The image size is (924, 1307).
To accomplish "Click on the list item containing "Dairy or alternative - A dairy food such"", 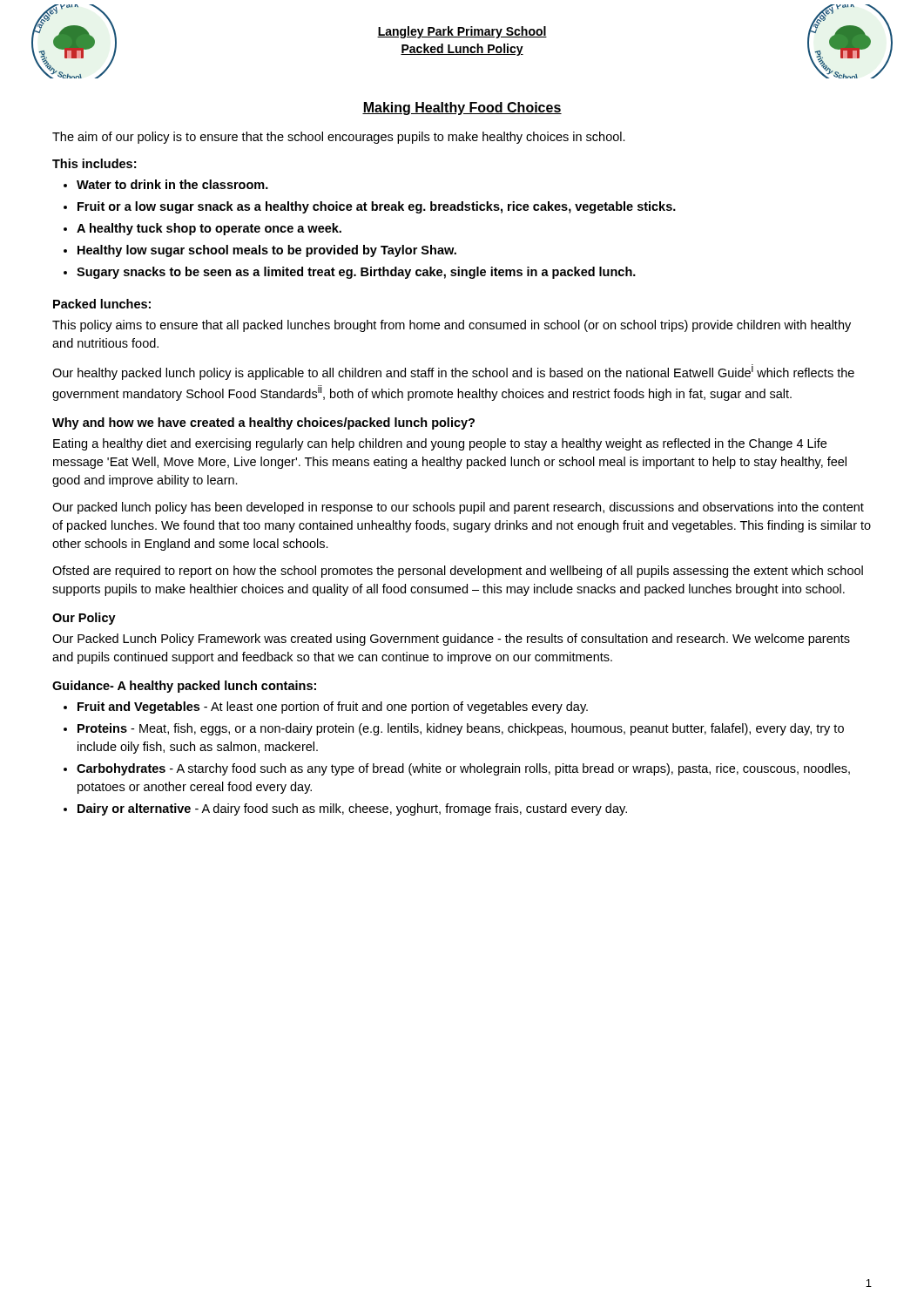I will (x=352, y=809).
